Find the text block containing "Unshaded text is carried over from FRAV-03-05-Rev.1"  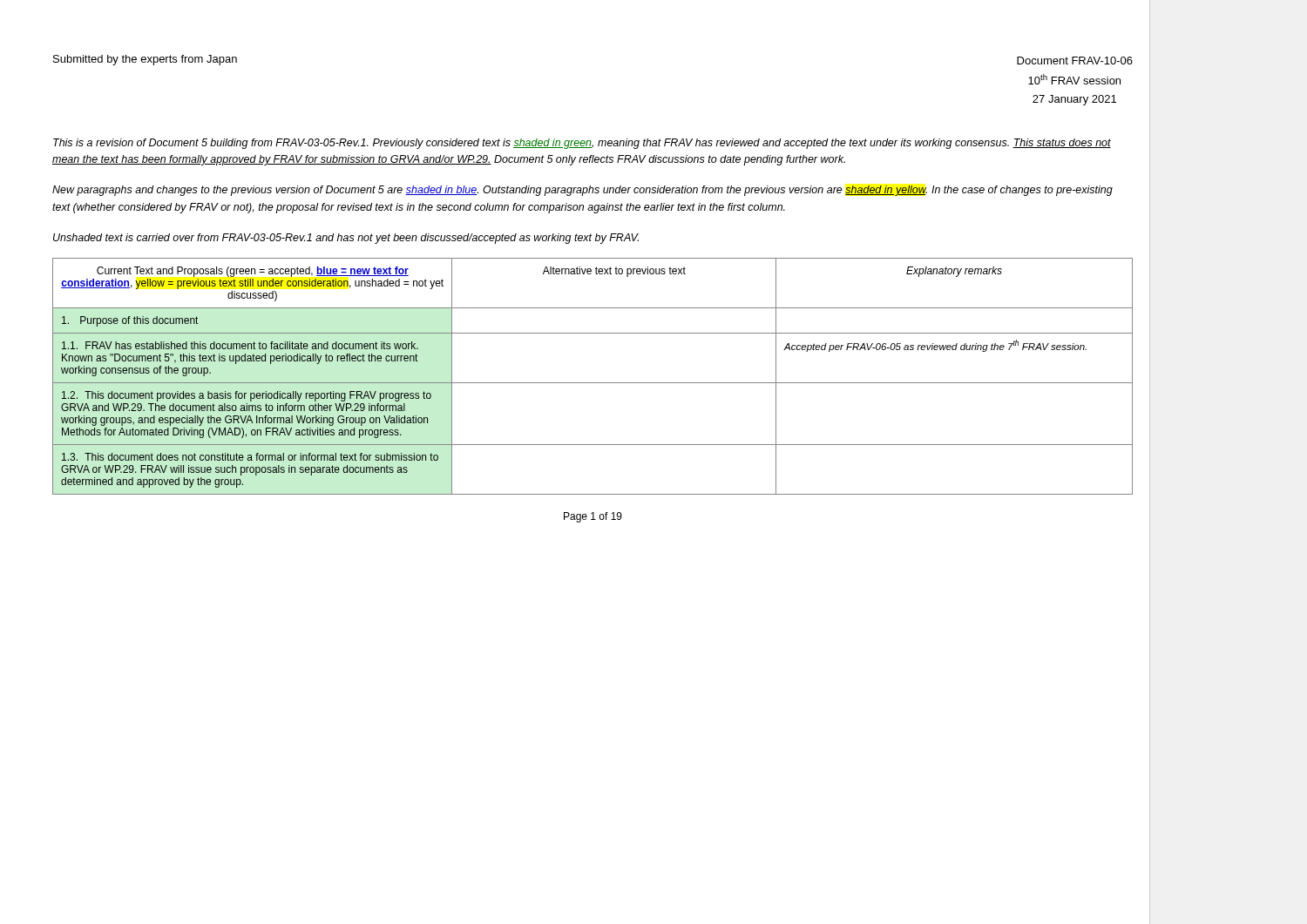[x=346, y=238]
